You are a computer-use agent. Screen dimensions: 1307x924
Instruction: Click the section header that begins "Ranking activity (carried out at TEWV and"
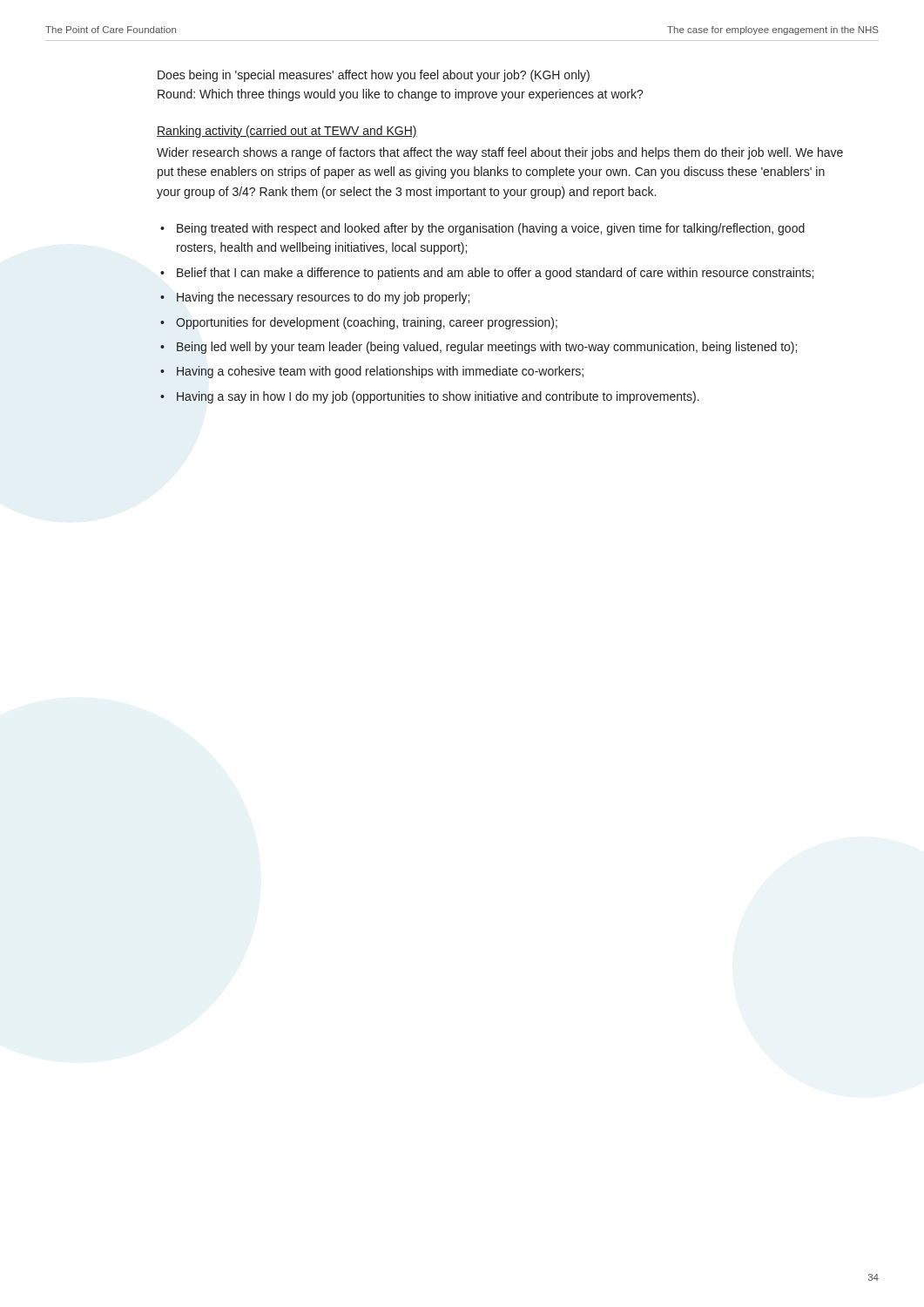pos(287,131)
